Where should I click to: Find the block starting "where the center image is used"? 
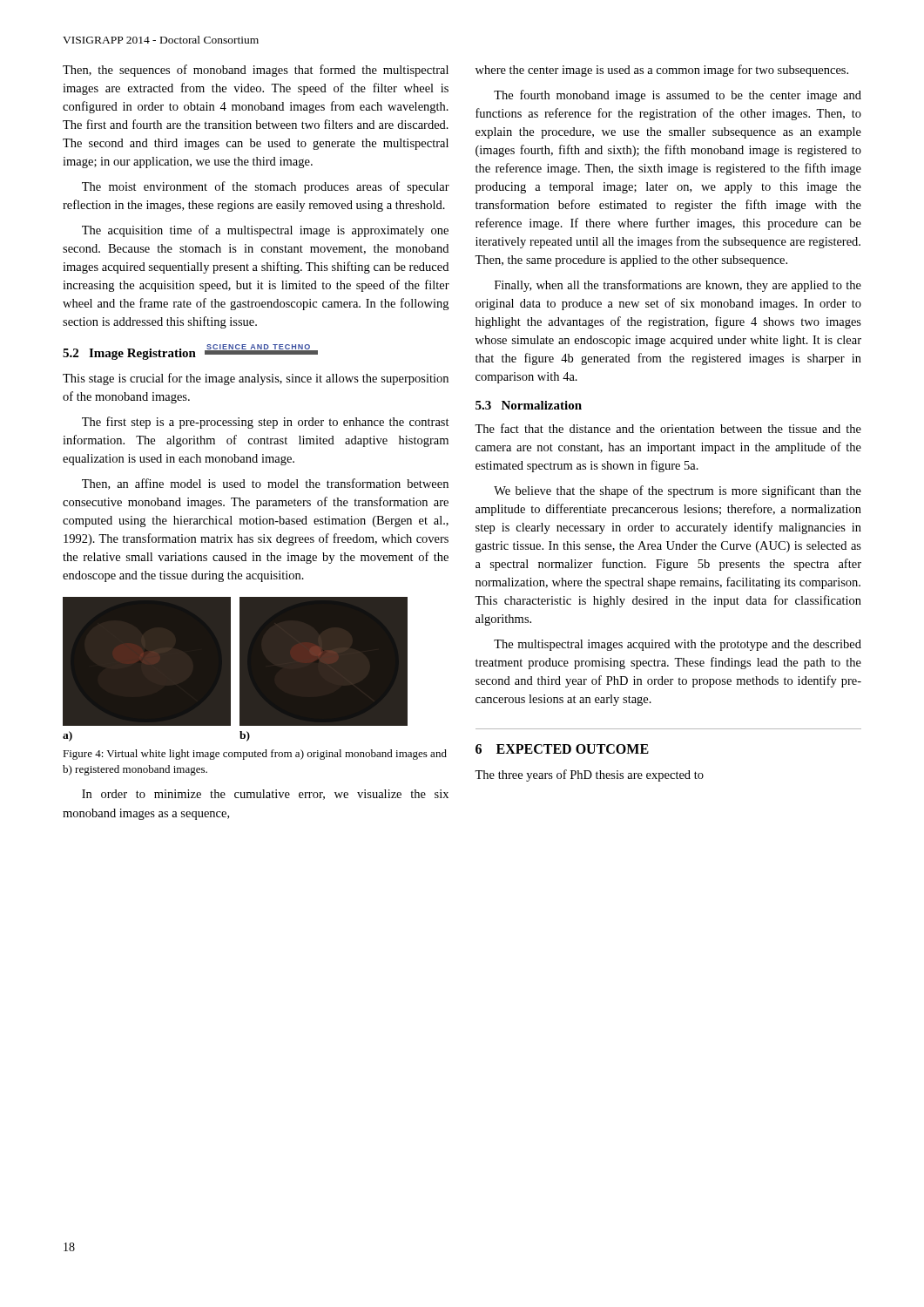[x=668, y=70]
